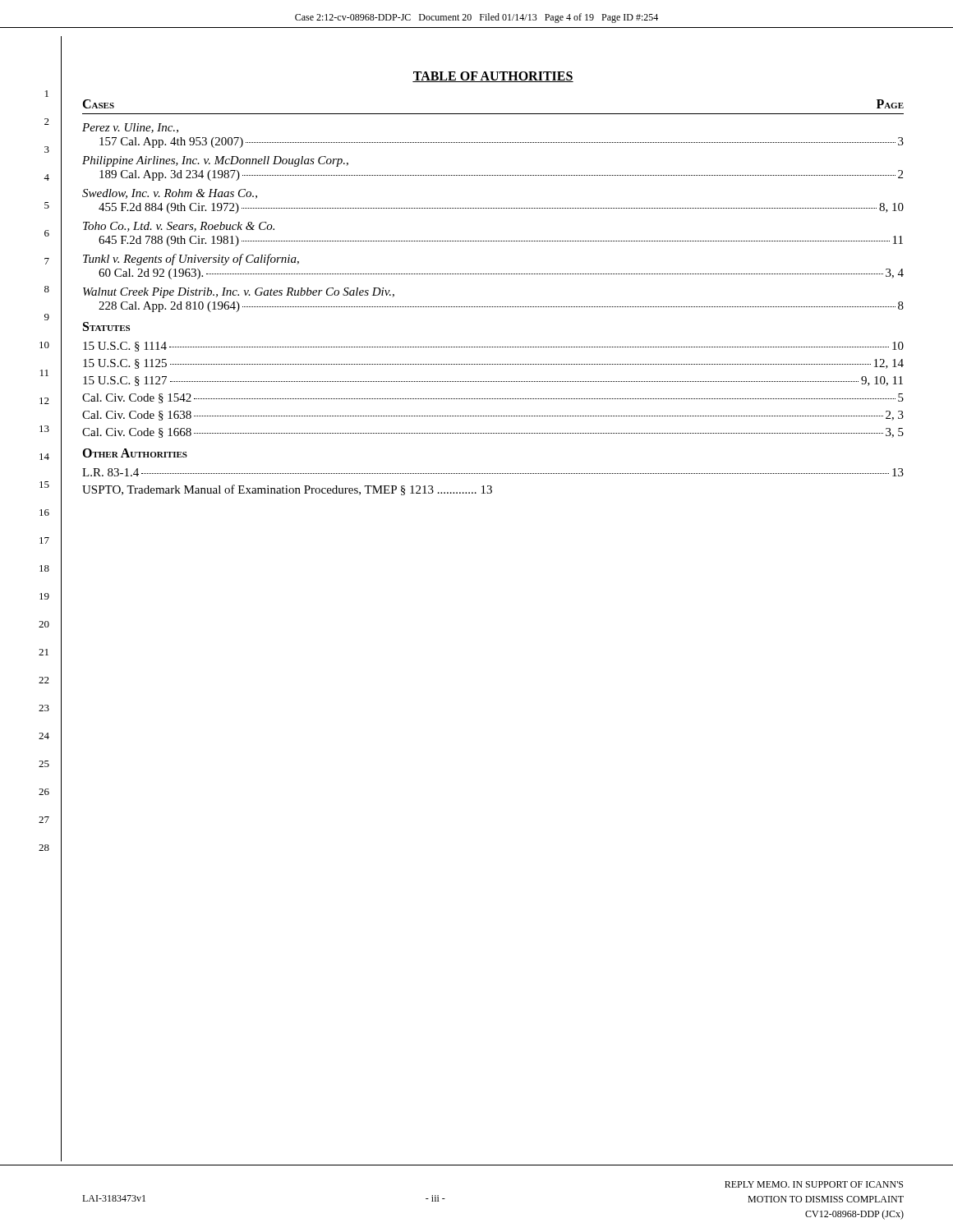Image resolution: width=953 pixels, height=1232 pixels.
Task: Locate the text starting "15 U.S.C. § 1125 12,"
Action: (x=493, y=363)
